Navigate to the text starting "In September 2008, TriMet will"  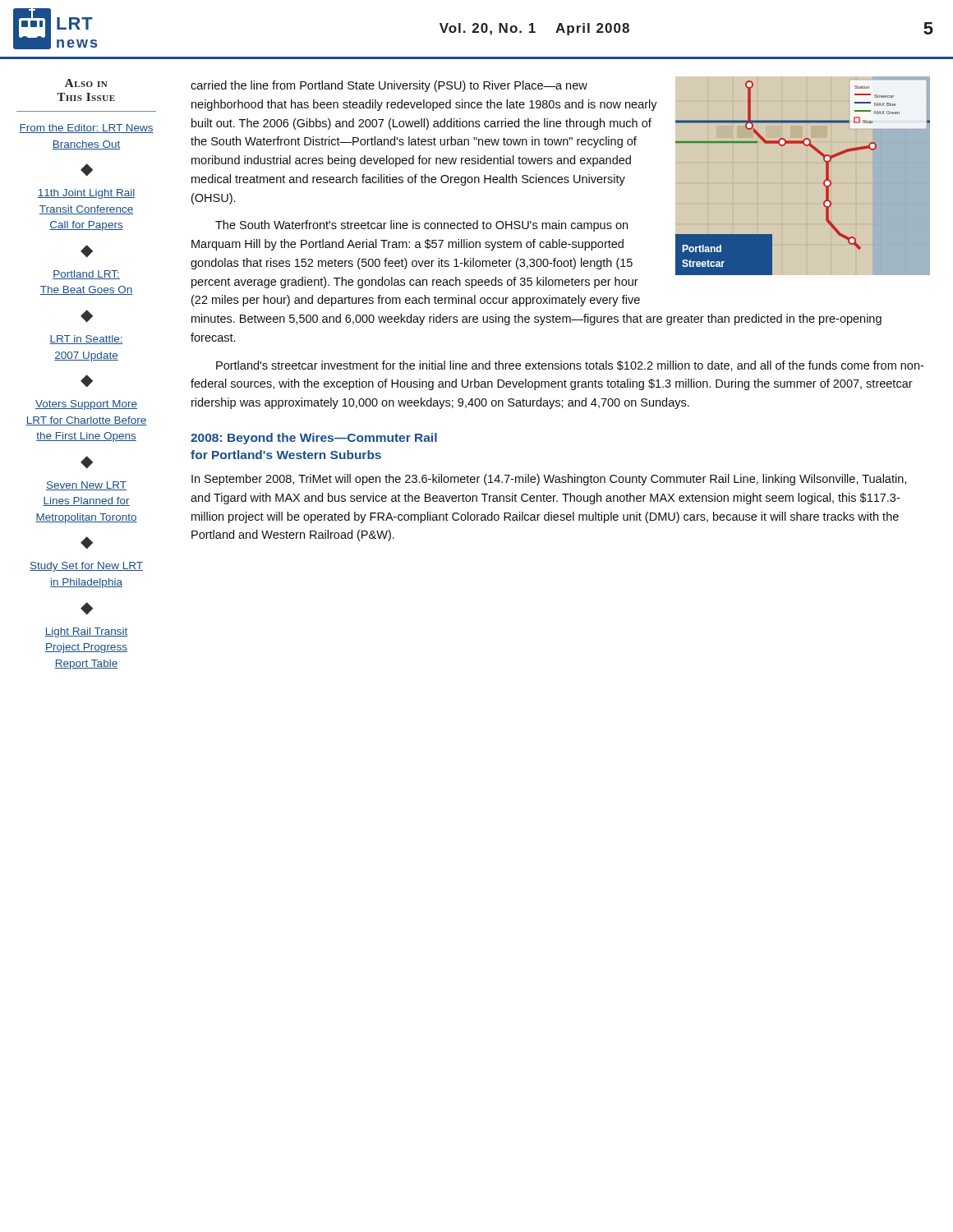560,507
